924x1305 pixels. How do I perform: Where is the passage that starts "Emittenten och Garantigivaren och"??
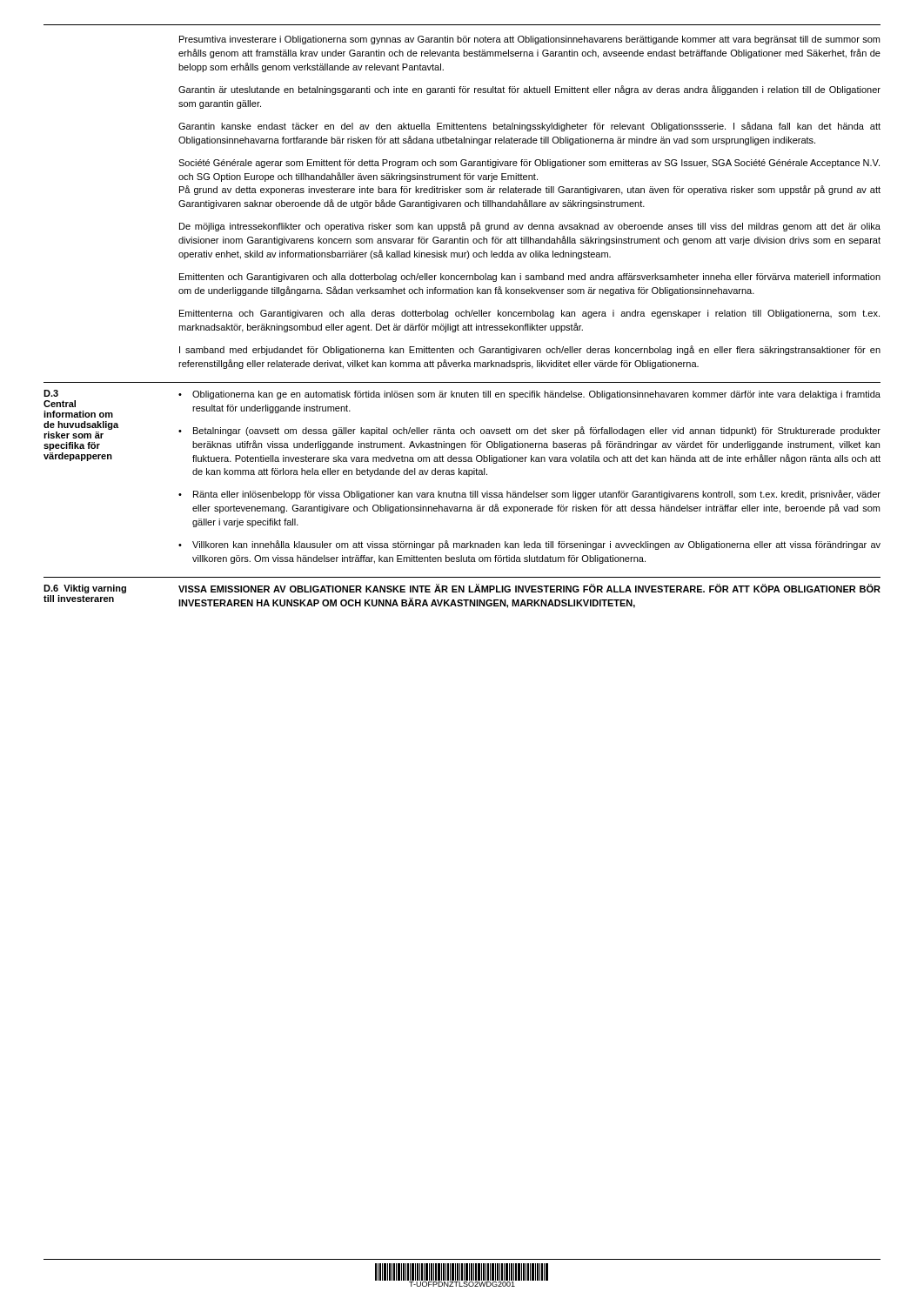click(529, 285)
